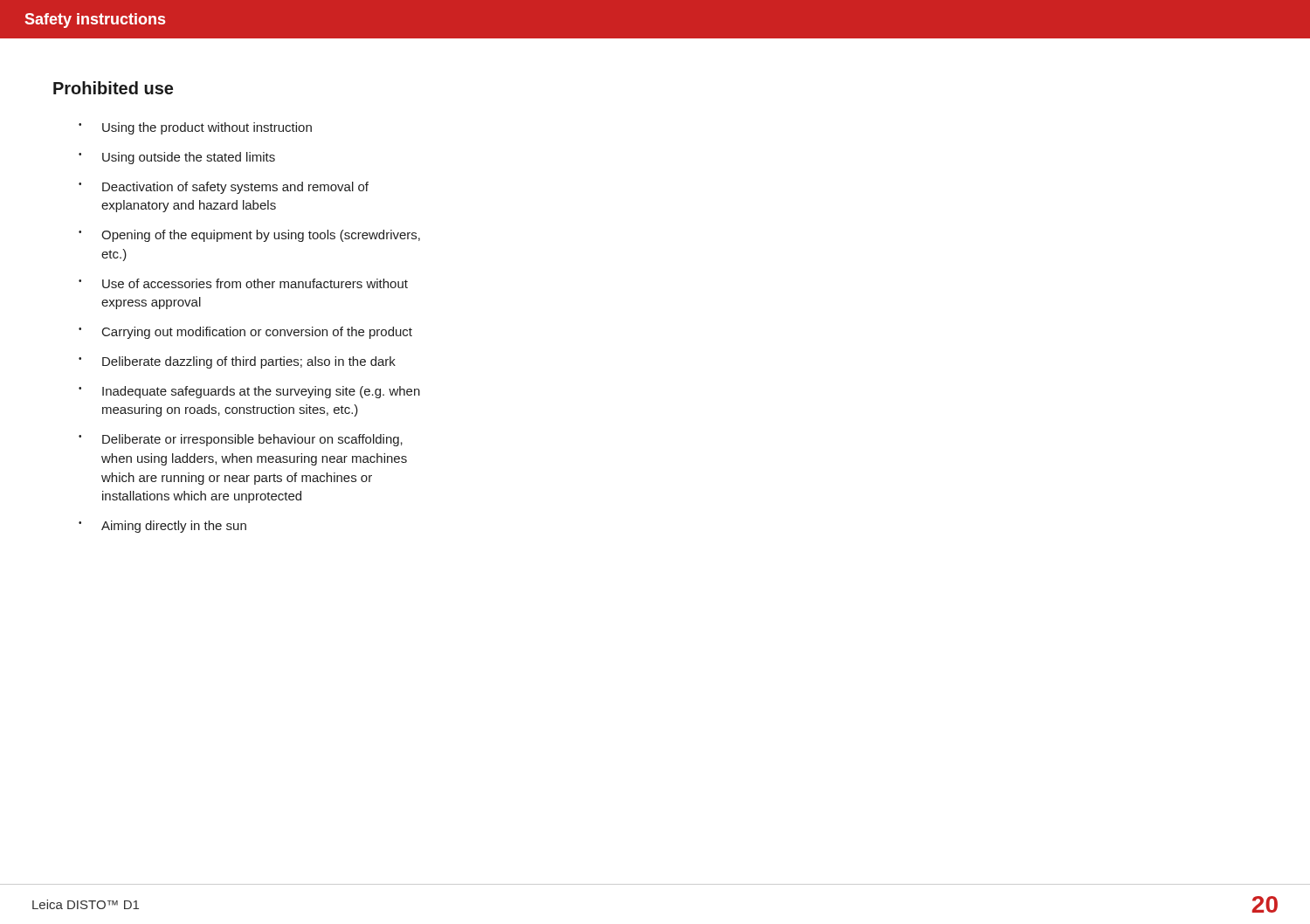Click the passage that begins "• Carrying out modification"
The image size is (1310, 924).
pyautogui.click(x=245, y=332)
